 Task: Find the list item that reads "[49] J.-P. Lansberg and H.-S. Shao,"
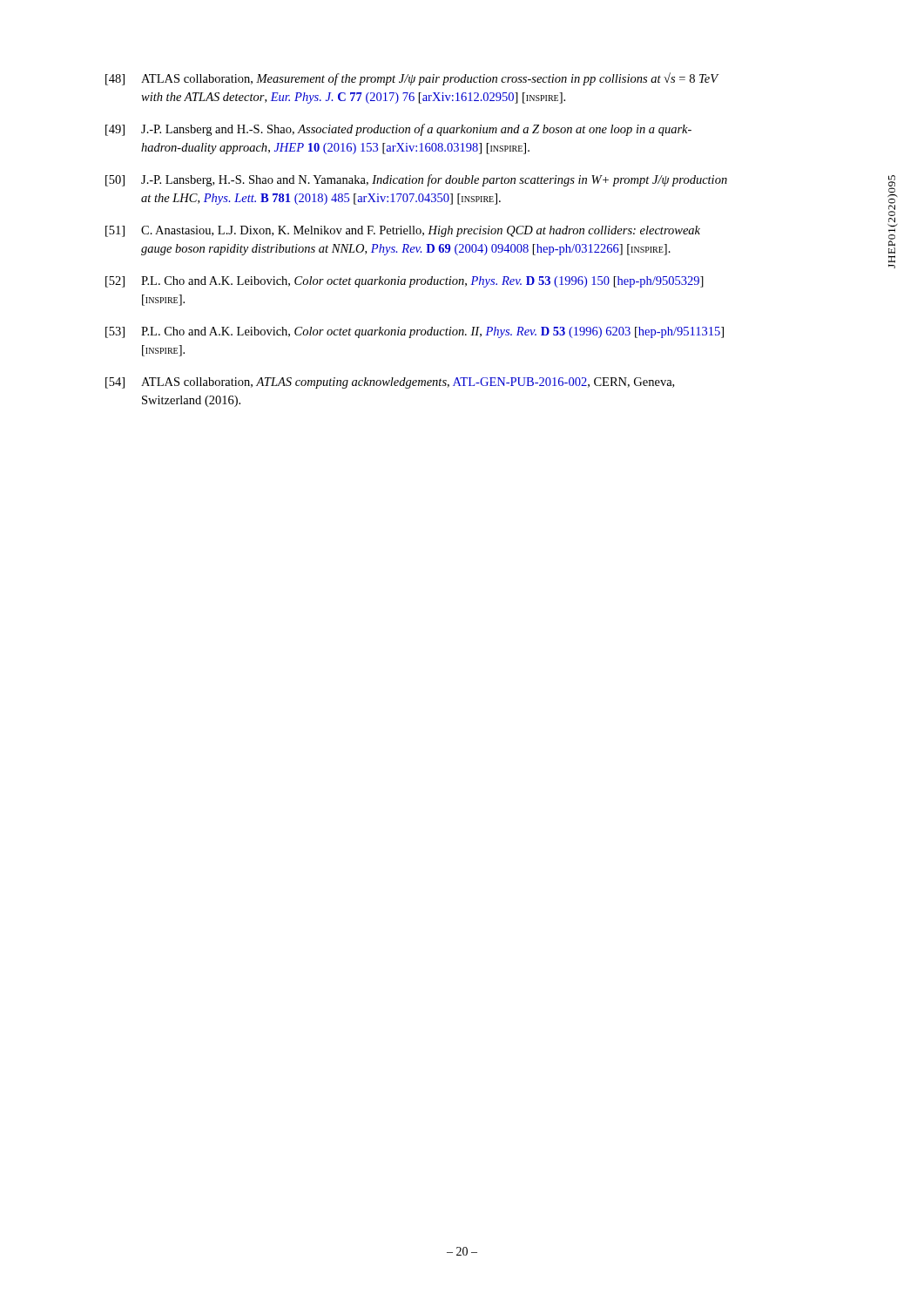pos(418,139)
